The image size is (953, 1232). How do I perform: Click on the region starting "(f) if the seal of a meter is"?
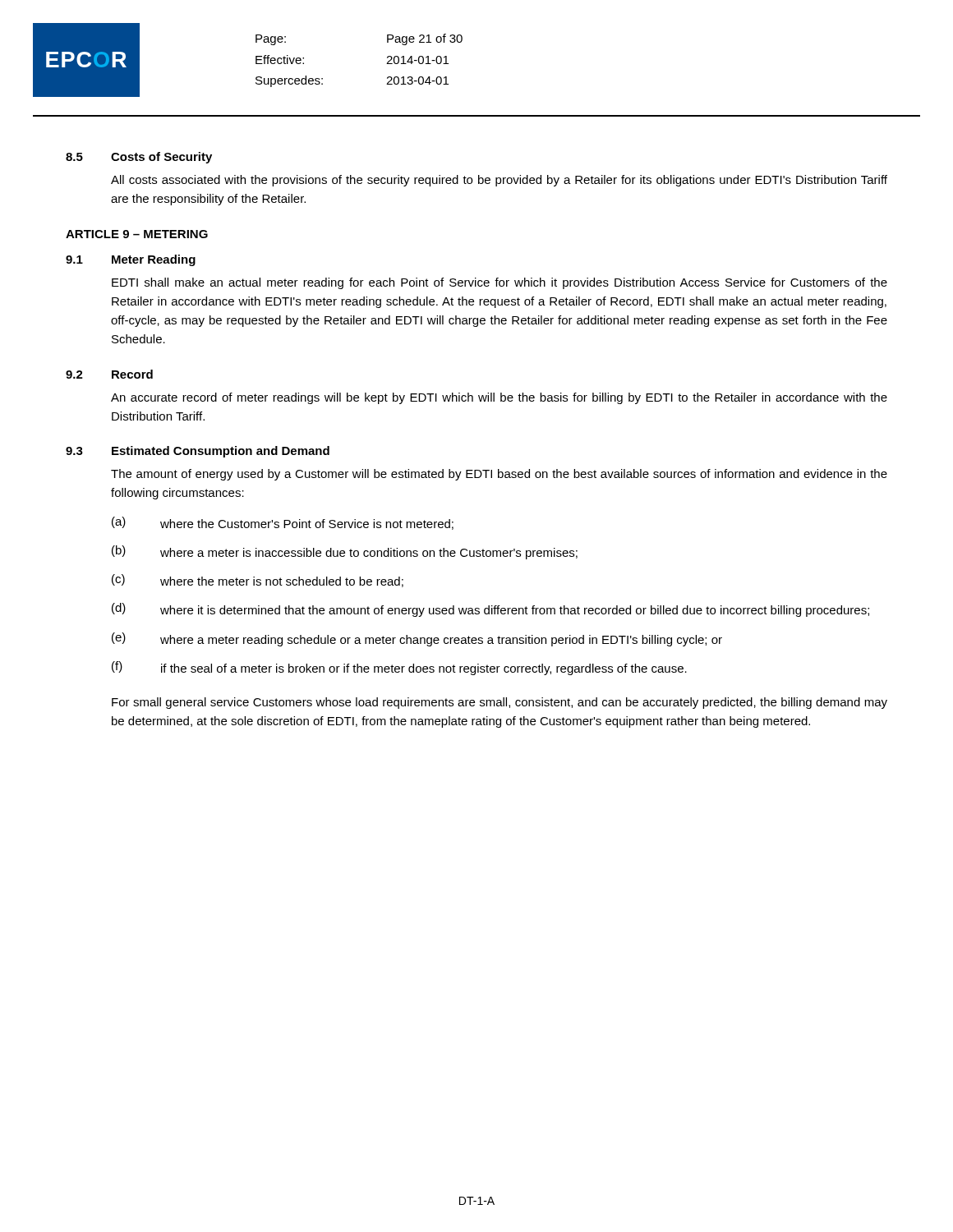coord(499,668)
